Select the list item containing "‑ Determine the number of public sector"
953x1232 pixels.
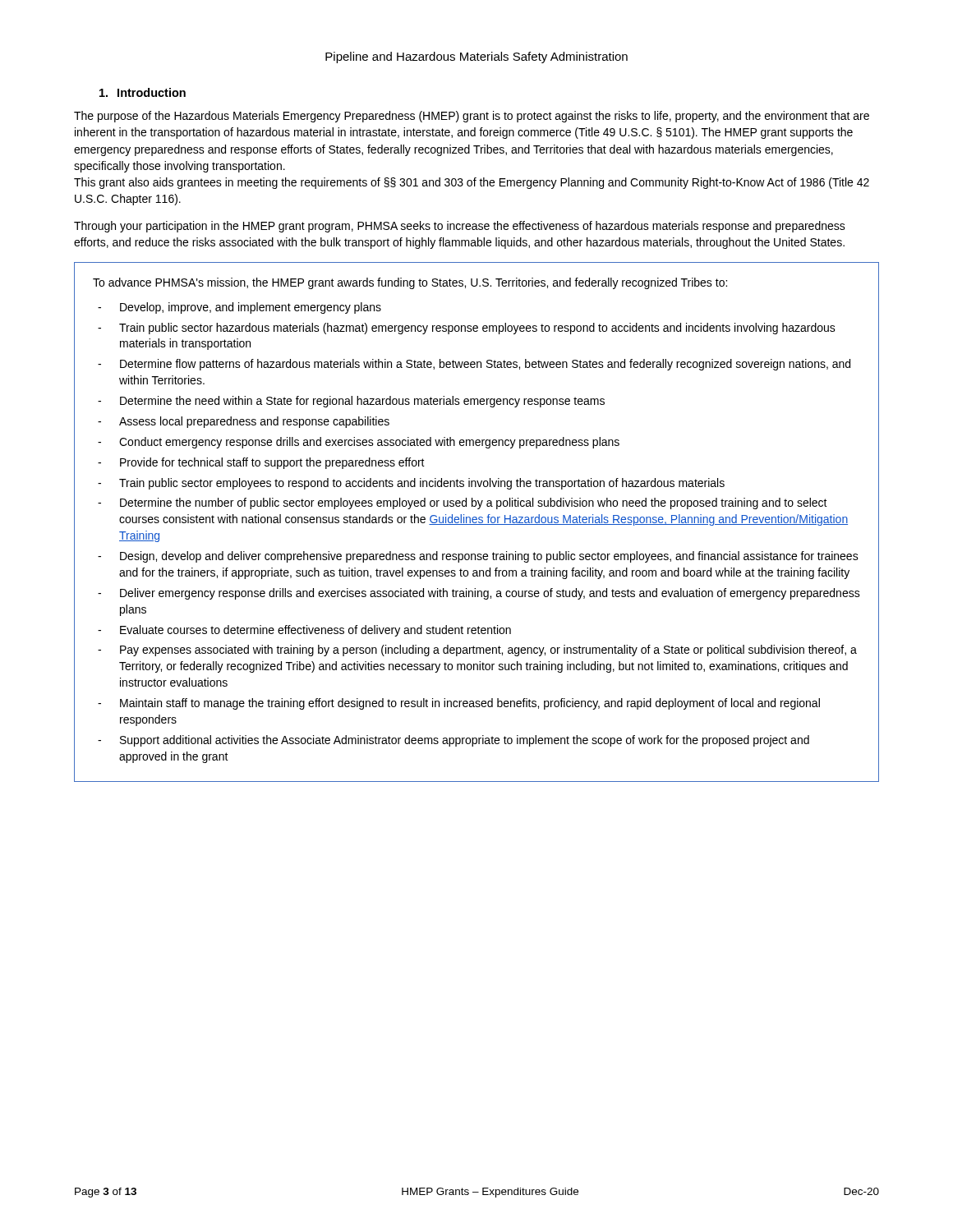(476, 520)
